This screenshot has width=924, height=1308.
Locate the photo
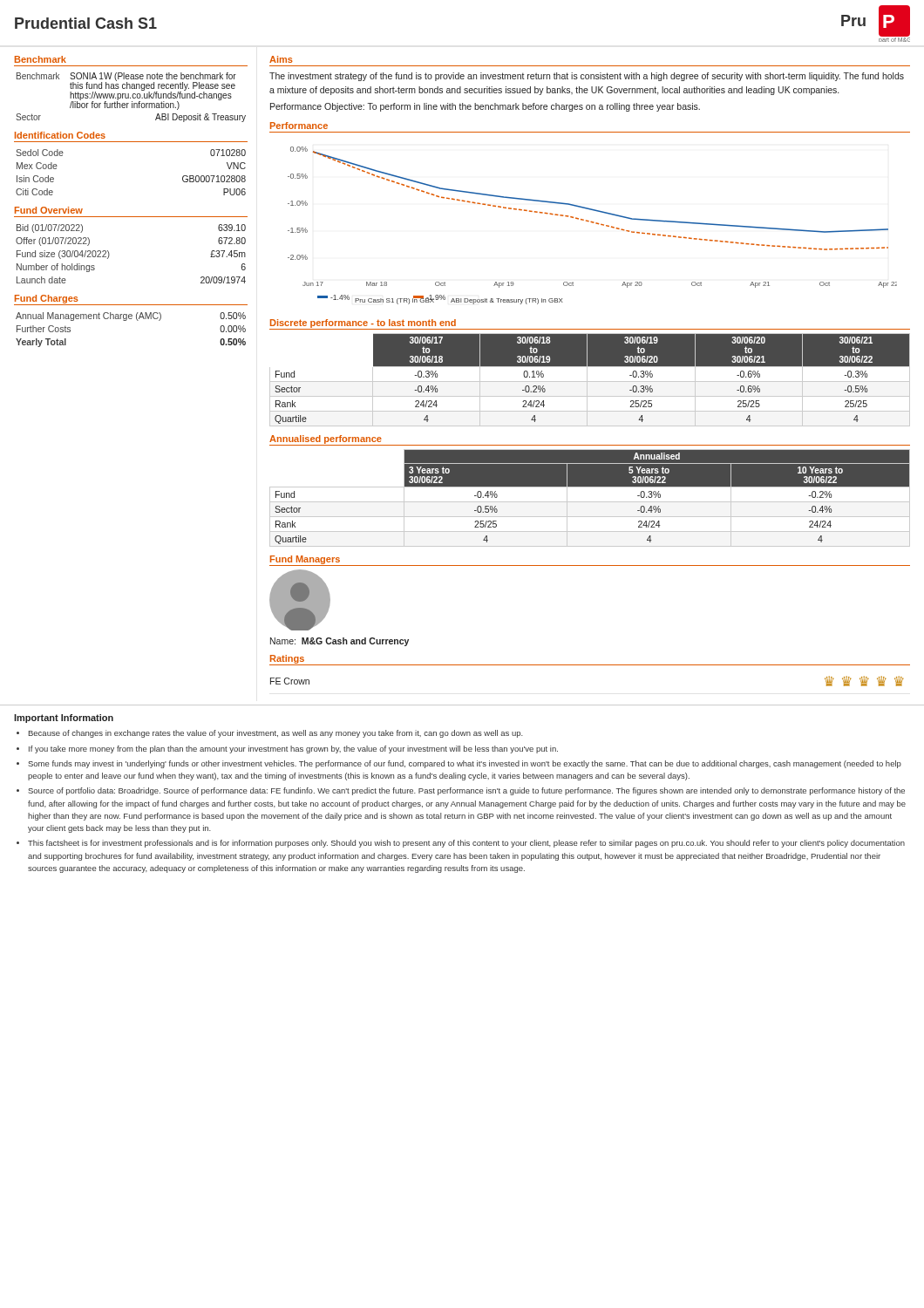point(590,601)
